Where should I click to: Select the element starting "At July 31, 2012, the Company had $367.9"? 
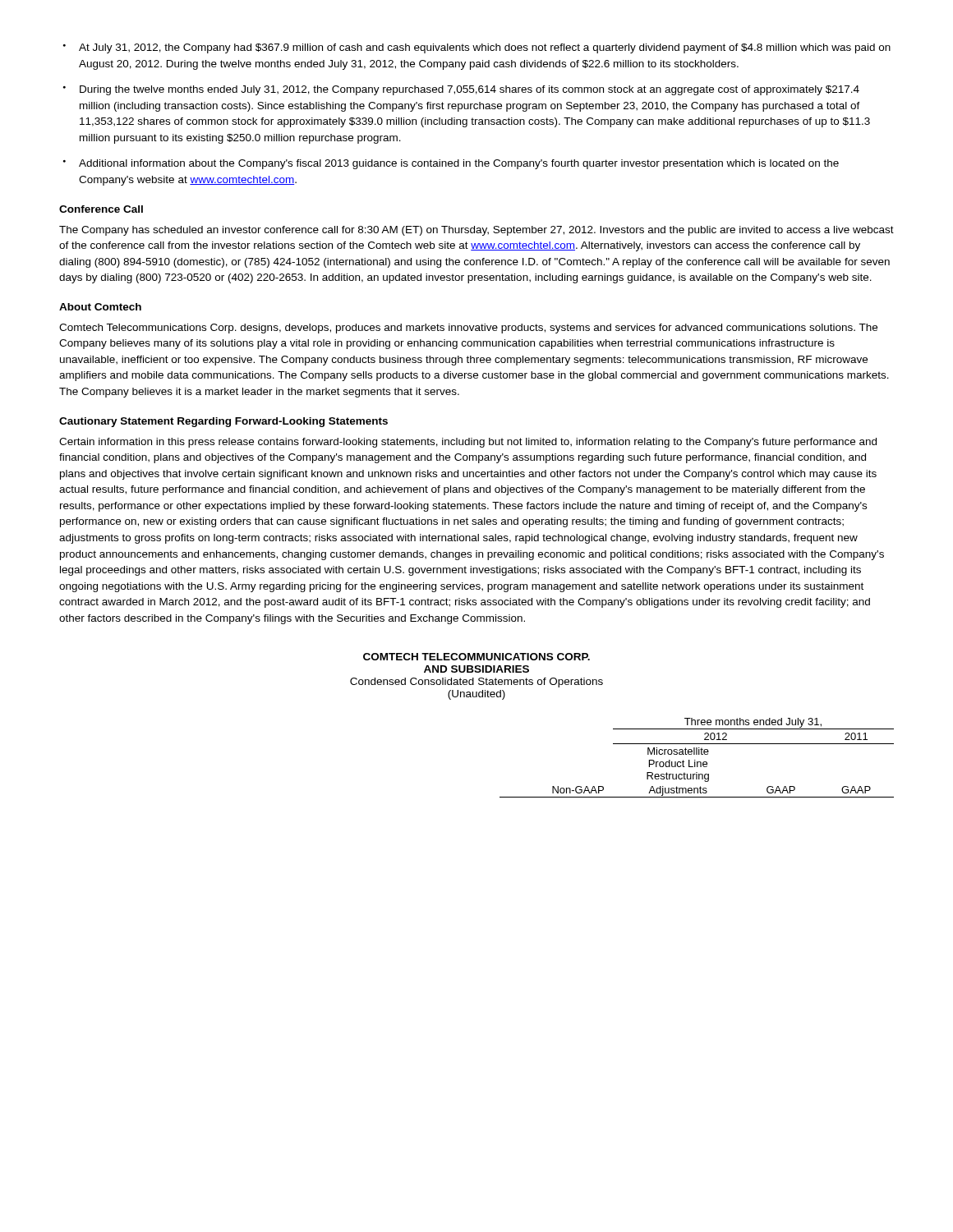pyautogui.click(x=485, y=55)
